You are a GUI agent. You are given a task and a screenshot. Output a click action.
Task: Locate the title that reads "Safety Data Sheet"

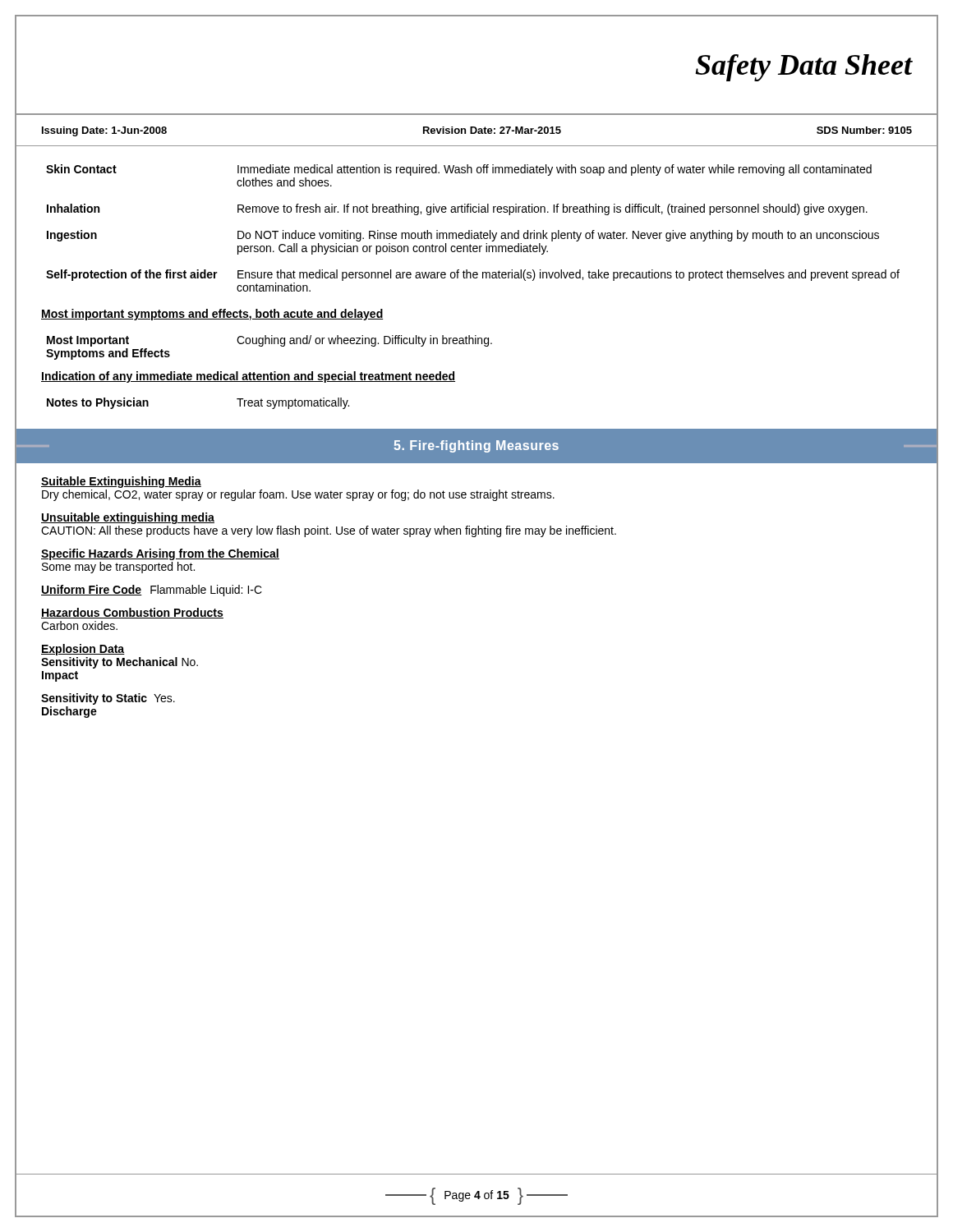(x=803, y=65)
